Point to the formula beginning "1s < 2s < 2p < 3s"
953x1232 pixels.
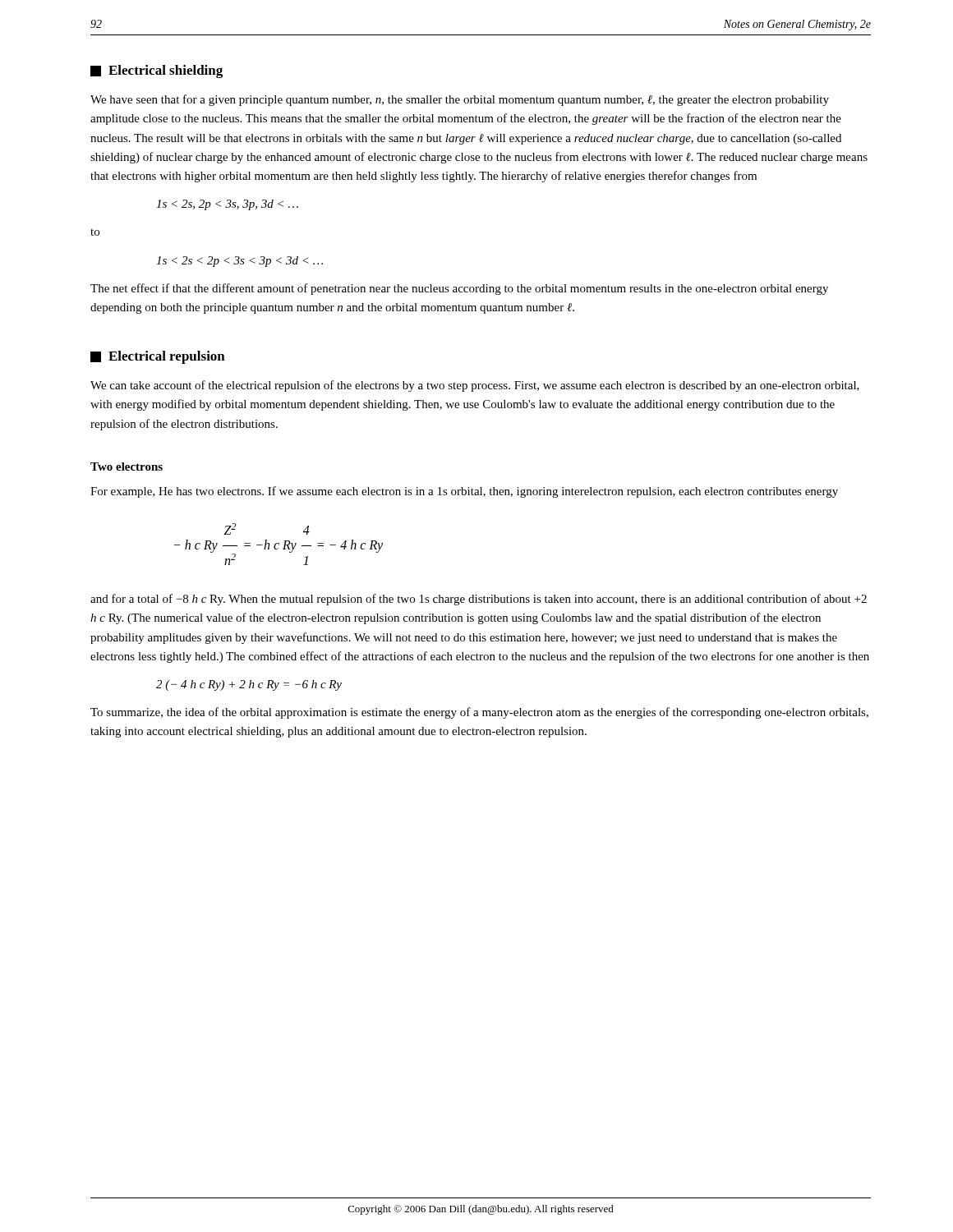[x=240, y=260]
